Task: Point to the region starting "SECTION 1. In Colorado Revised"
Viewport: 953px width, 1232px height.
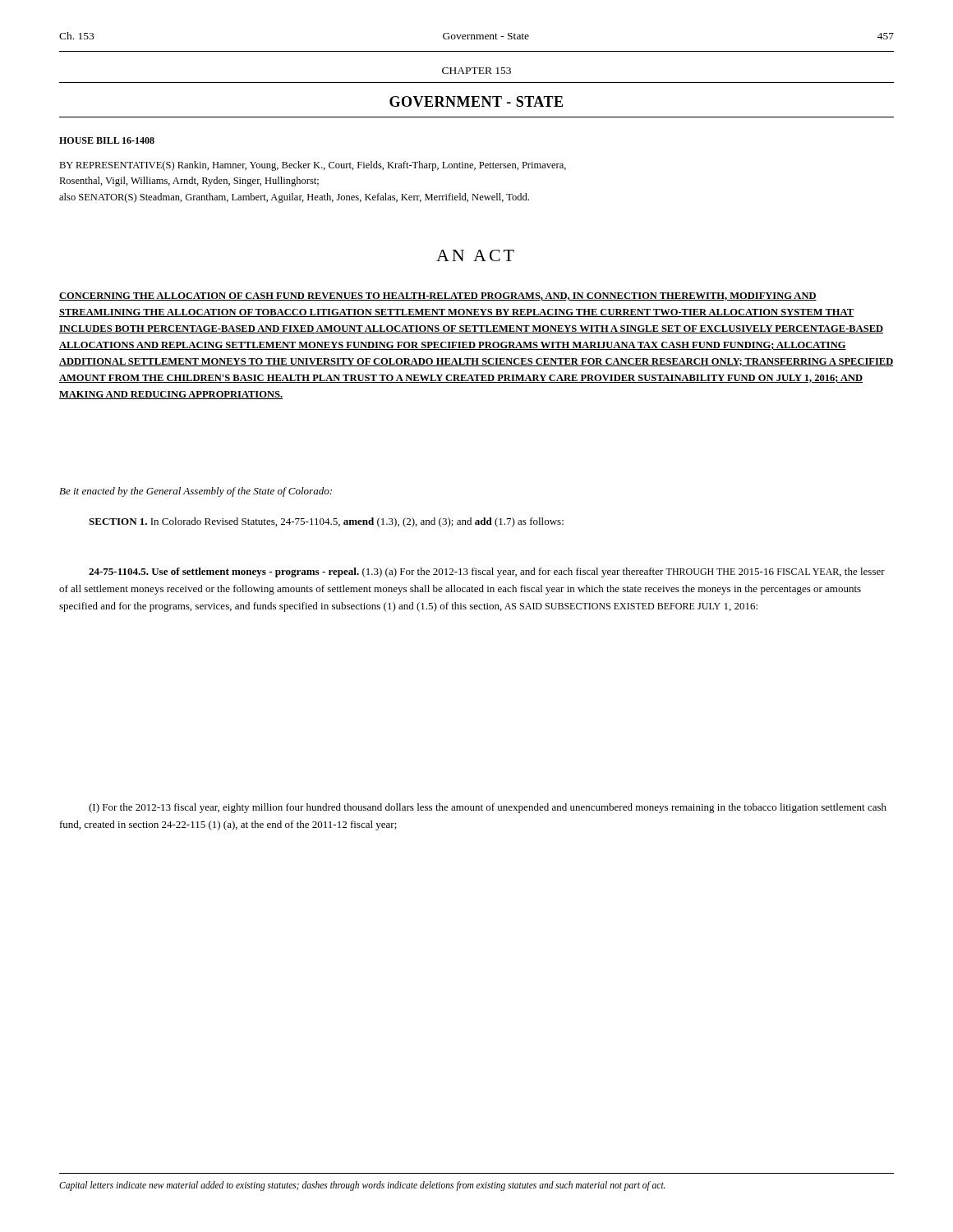Action: [476, 522]
